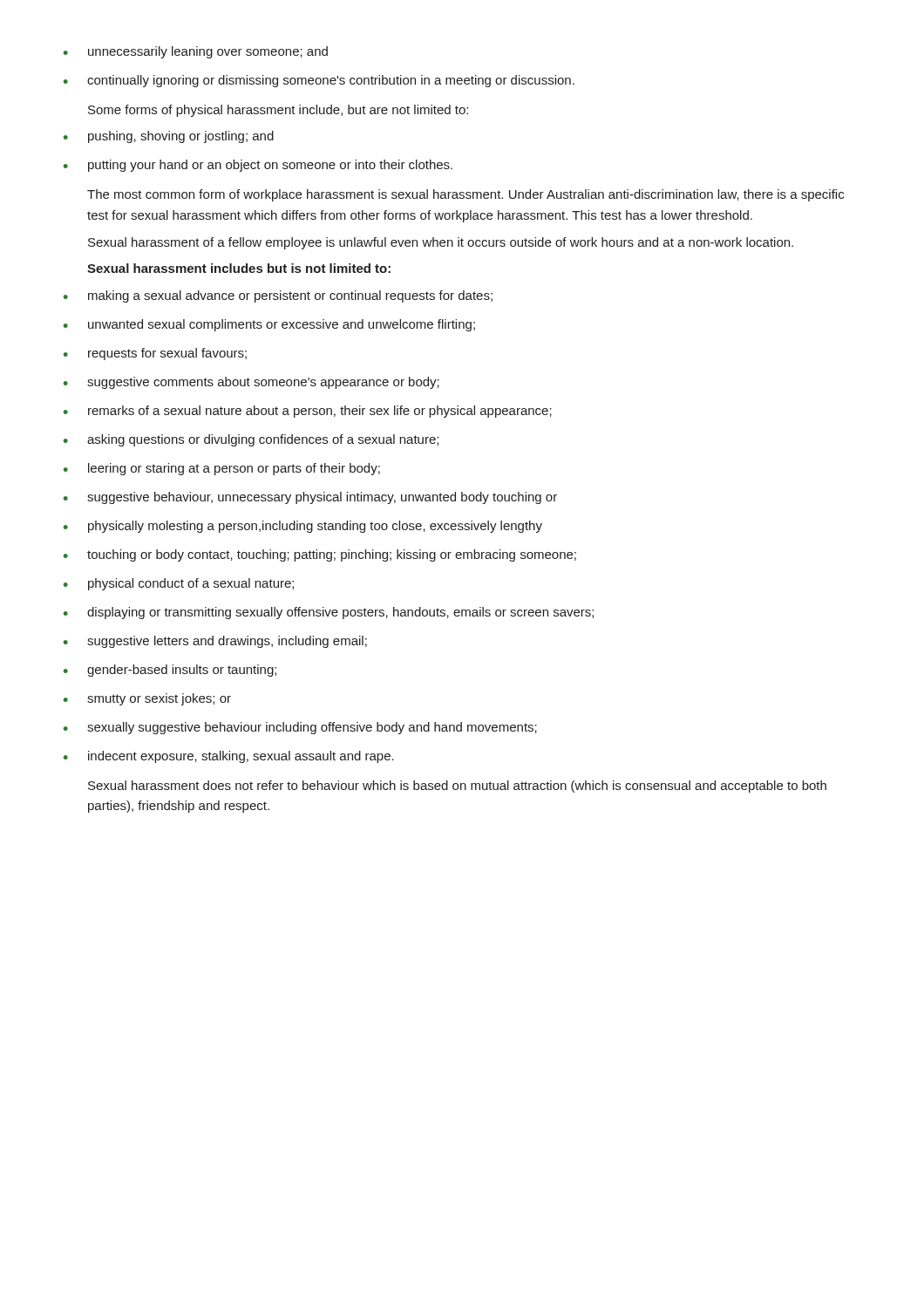This screenshot has width=924, height=1308.
Task: Click the passage that begins "• suggestive comments about"
Action: click(x=251, y=383)
